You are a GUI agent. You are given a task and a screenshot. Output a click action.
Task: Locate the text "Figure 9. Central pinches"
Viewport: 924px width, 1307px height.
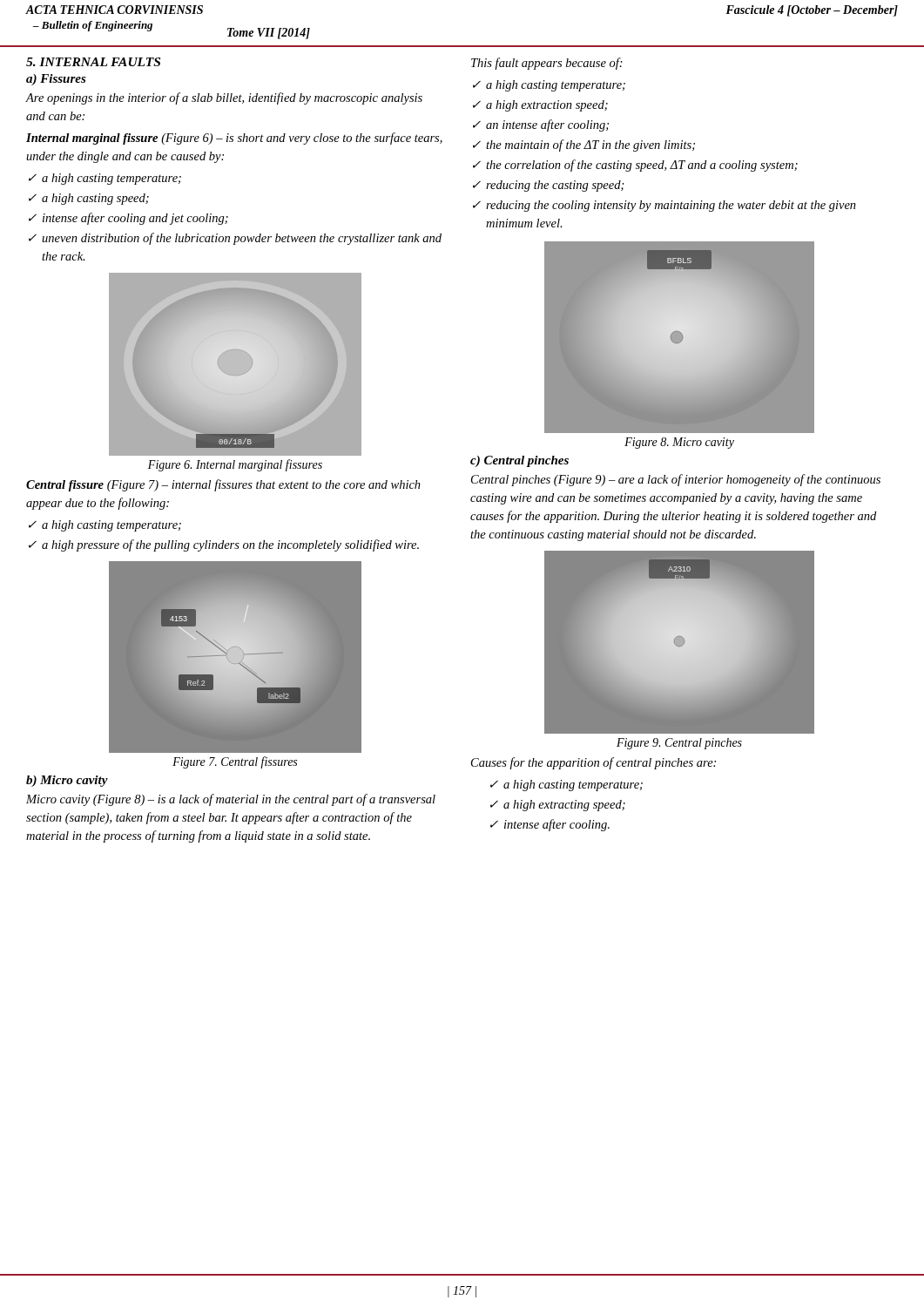(679, 743)
